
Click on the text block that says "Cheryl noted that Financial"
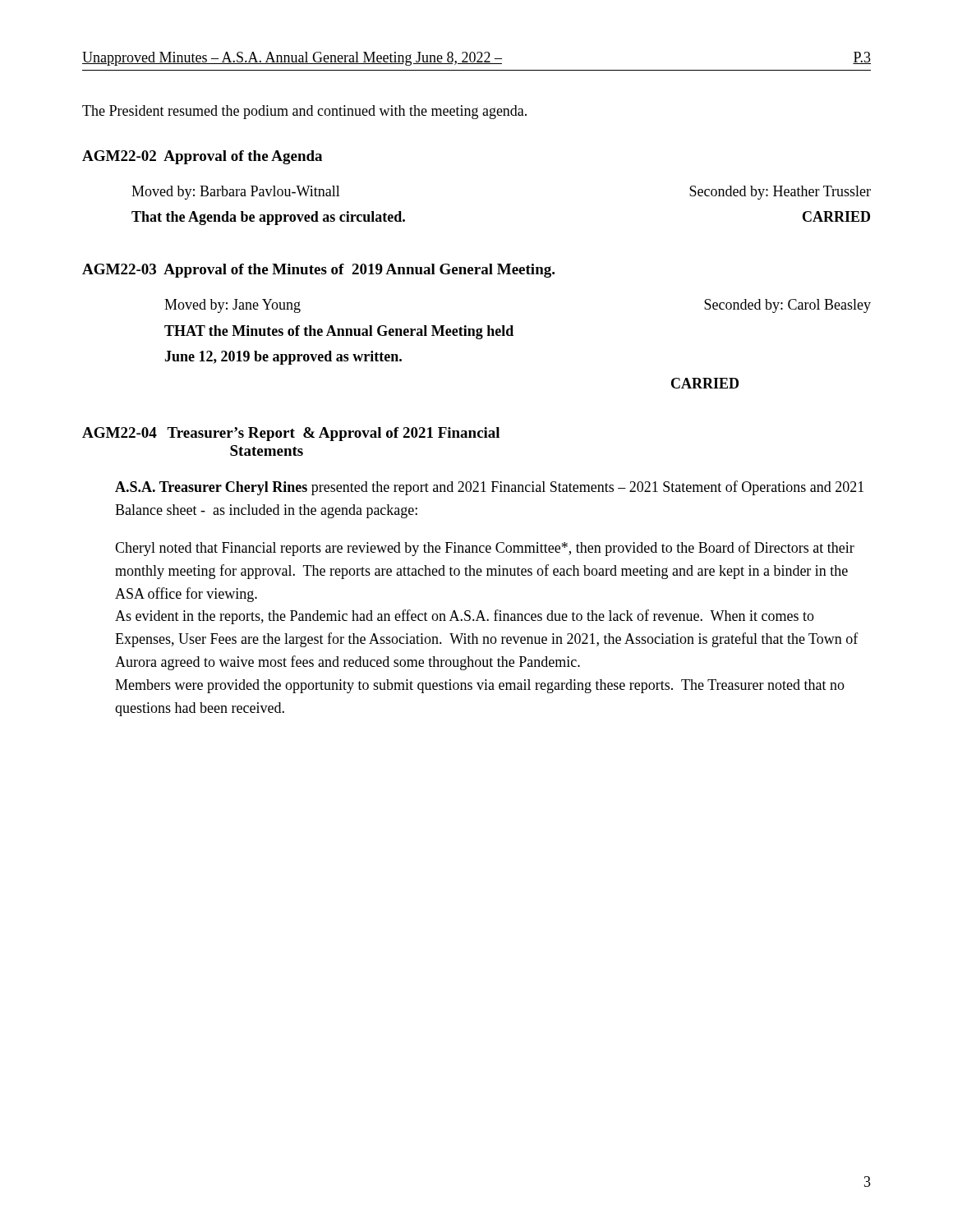click(x=487, y=628)
